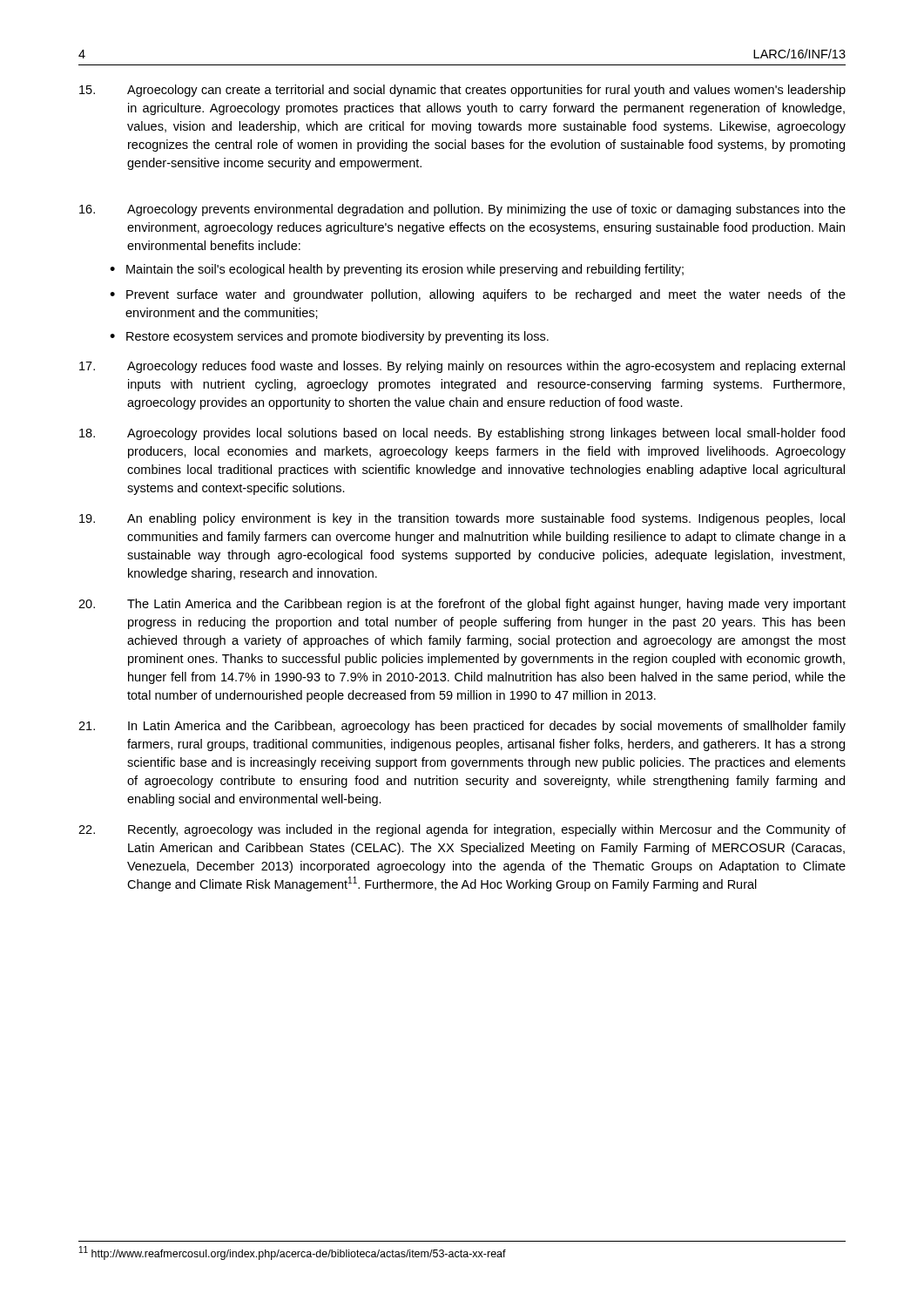This screenshot has width=924, height=1307.
Task: Find the list item that says "• Prevent surface water and groundwater pollution, allowing"
Action: click(478, 304)
